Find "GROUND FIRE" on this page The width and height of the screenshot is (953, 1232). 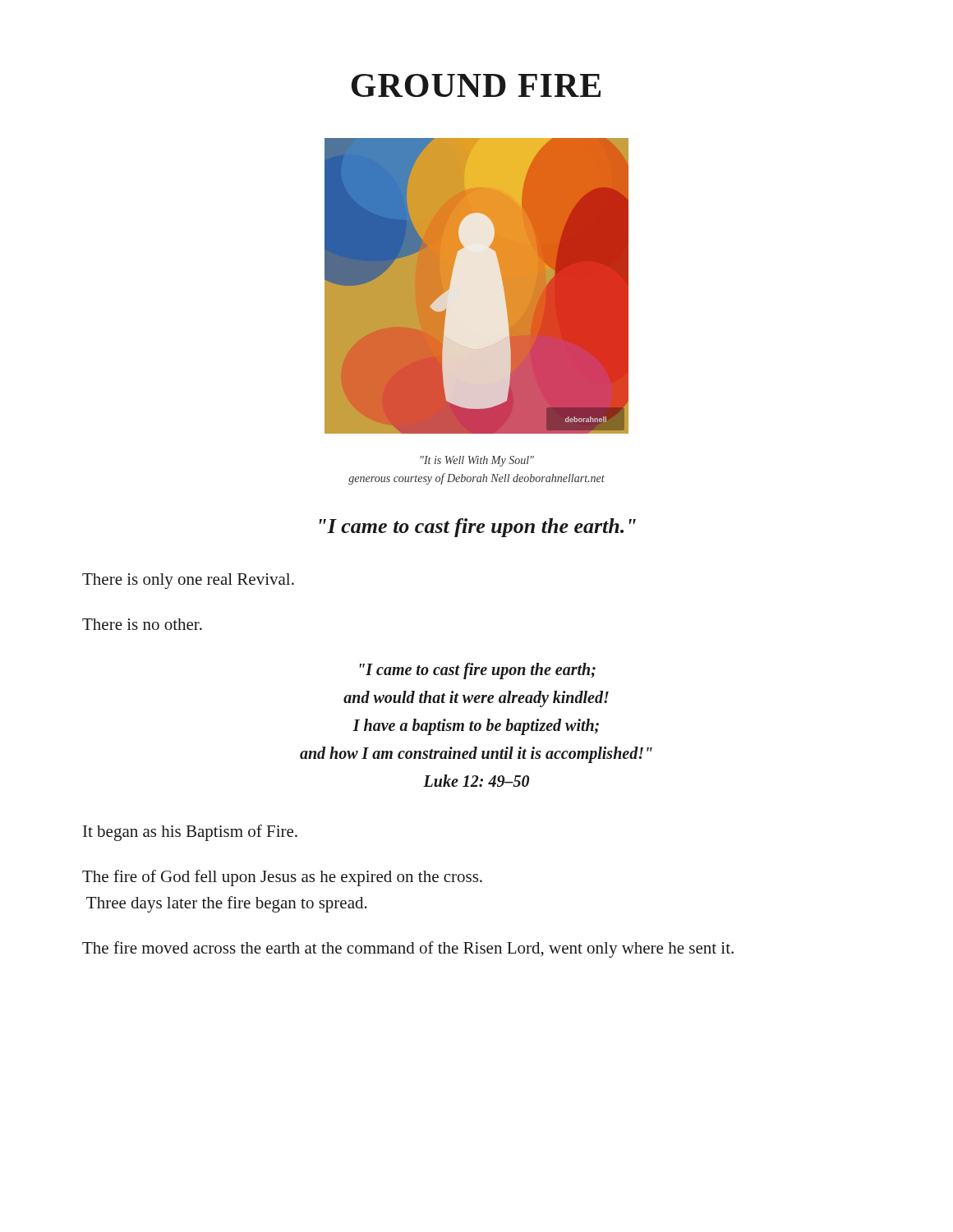pos(476,85)
